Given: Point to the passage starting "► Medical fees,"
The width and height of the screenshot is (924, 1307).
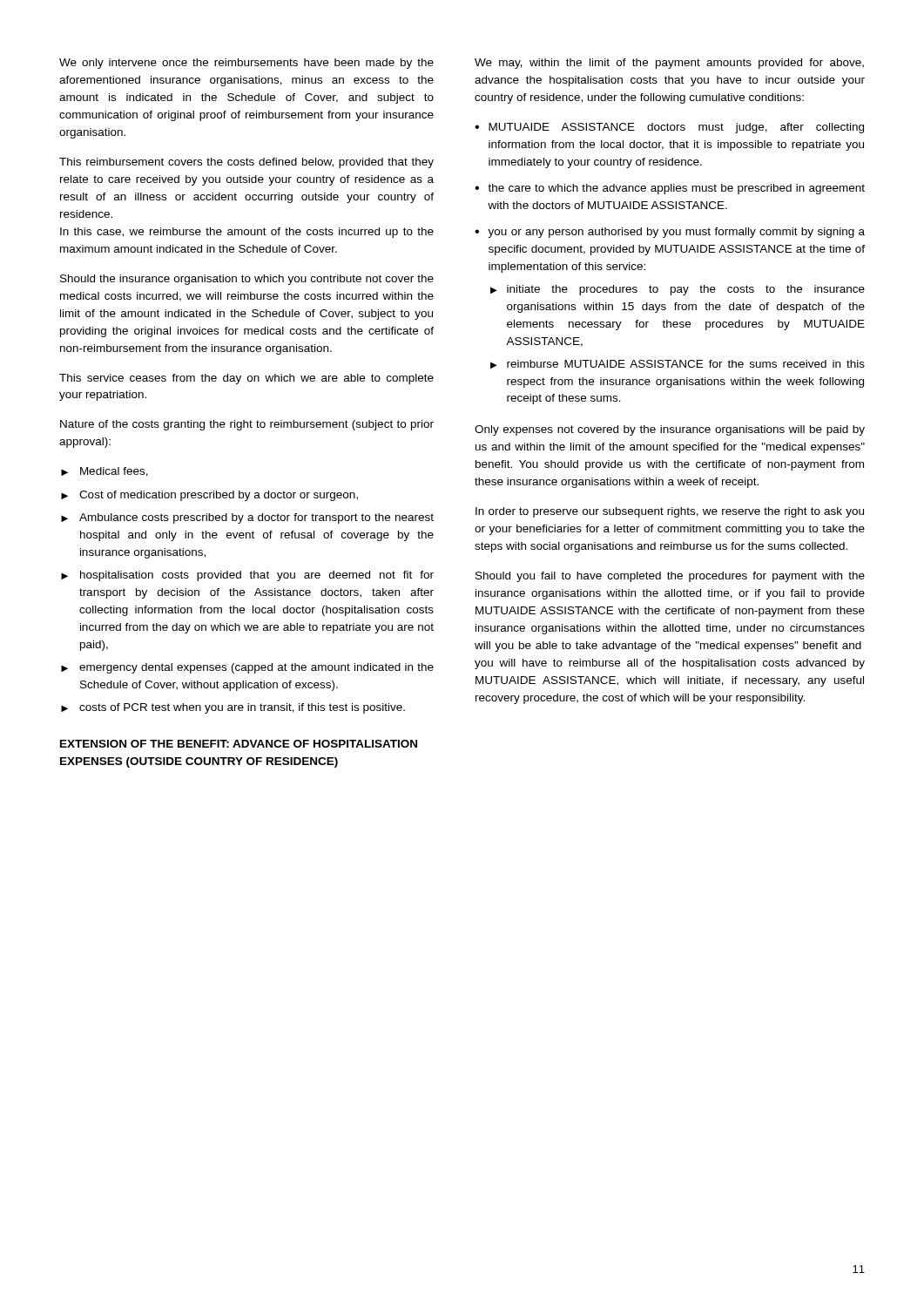Looking at the screenshot, I should click(105, 472).
